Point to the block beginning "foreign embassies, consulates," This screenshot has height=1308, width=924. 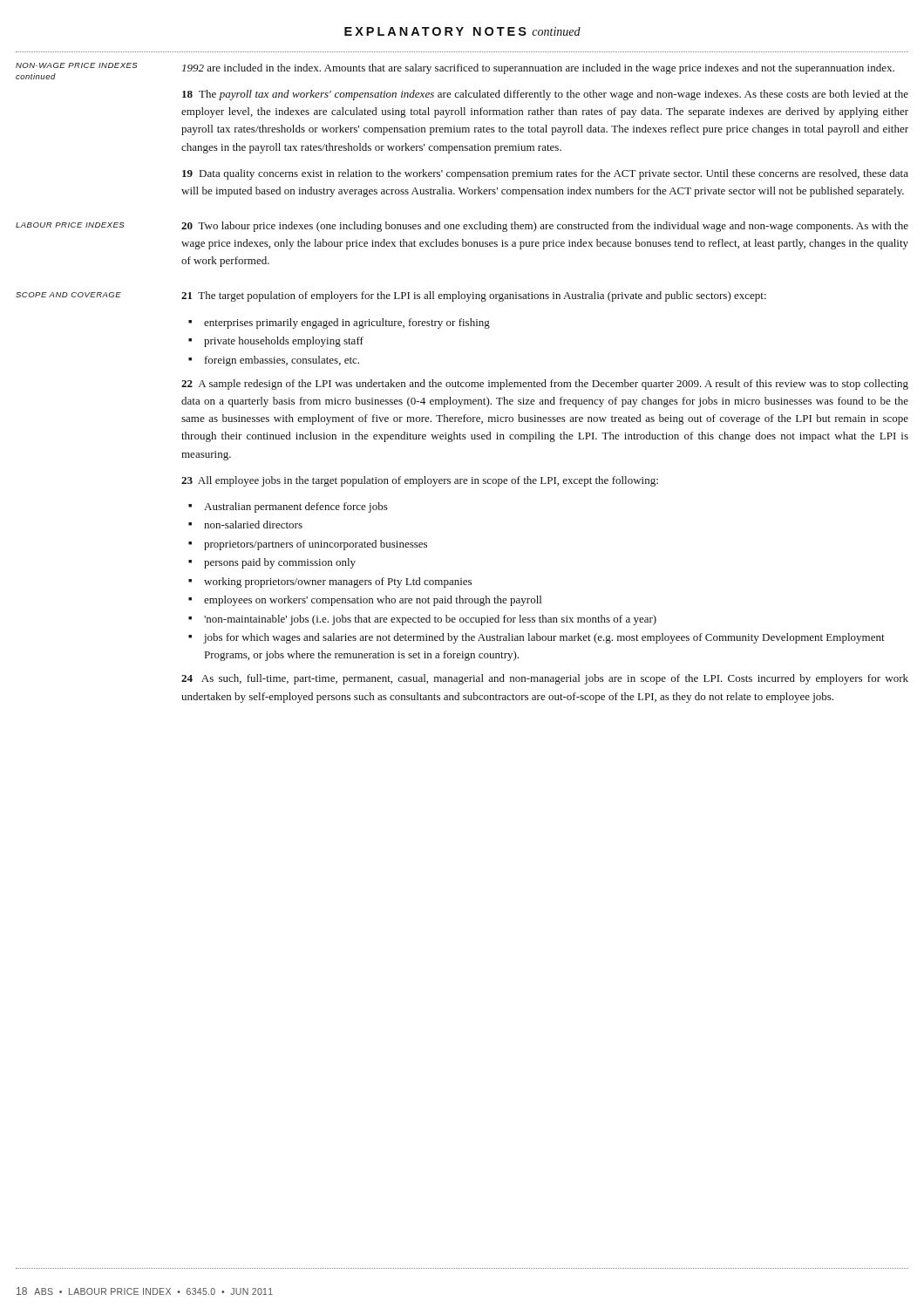282,359
